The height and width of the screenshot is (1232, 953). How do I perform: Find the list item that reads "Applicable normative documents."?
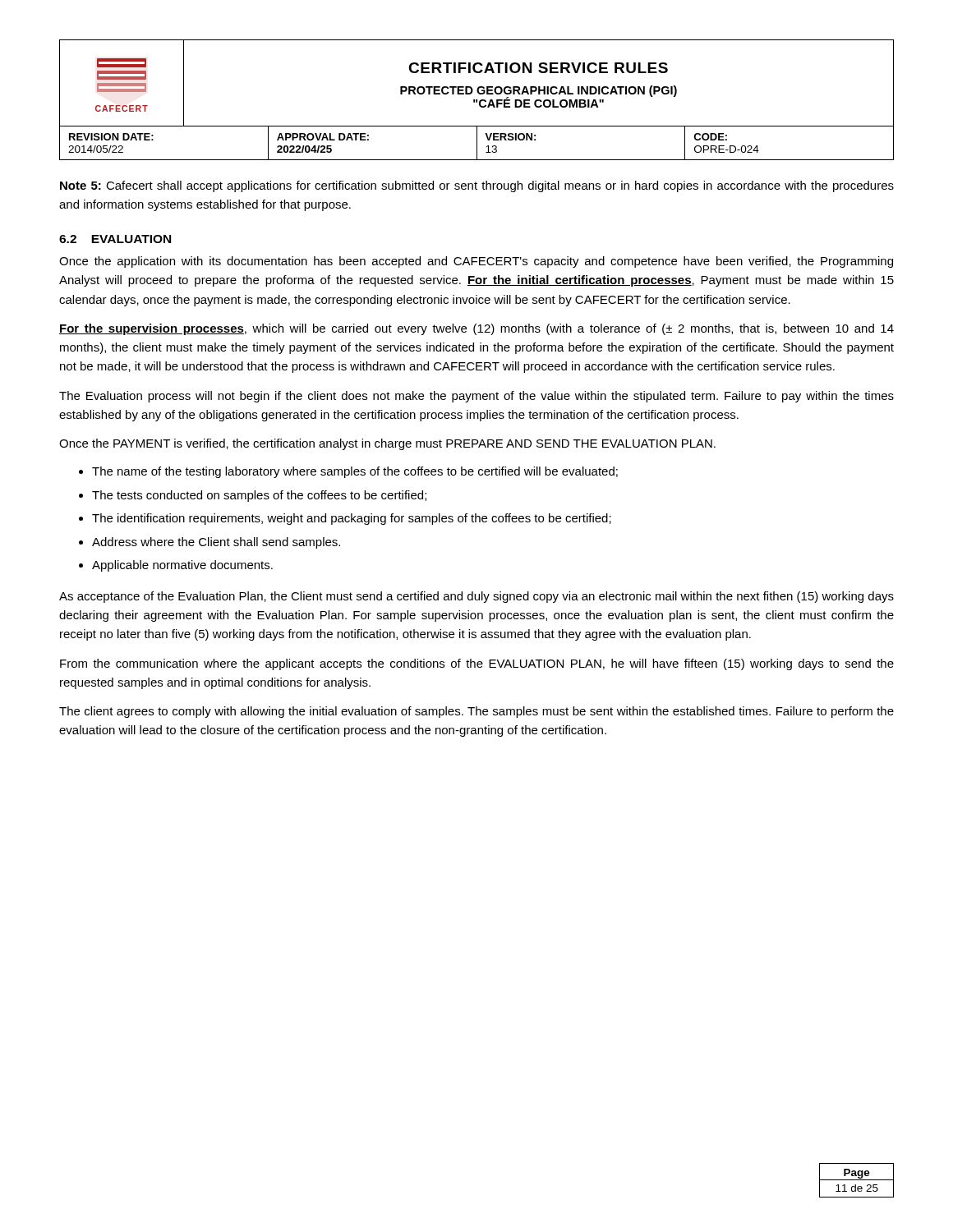click(x=183, y=565)
